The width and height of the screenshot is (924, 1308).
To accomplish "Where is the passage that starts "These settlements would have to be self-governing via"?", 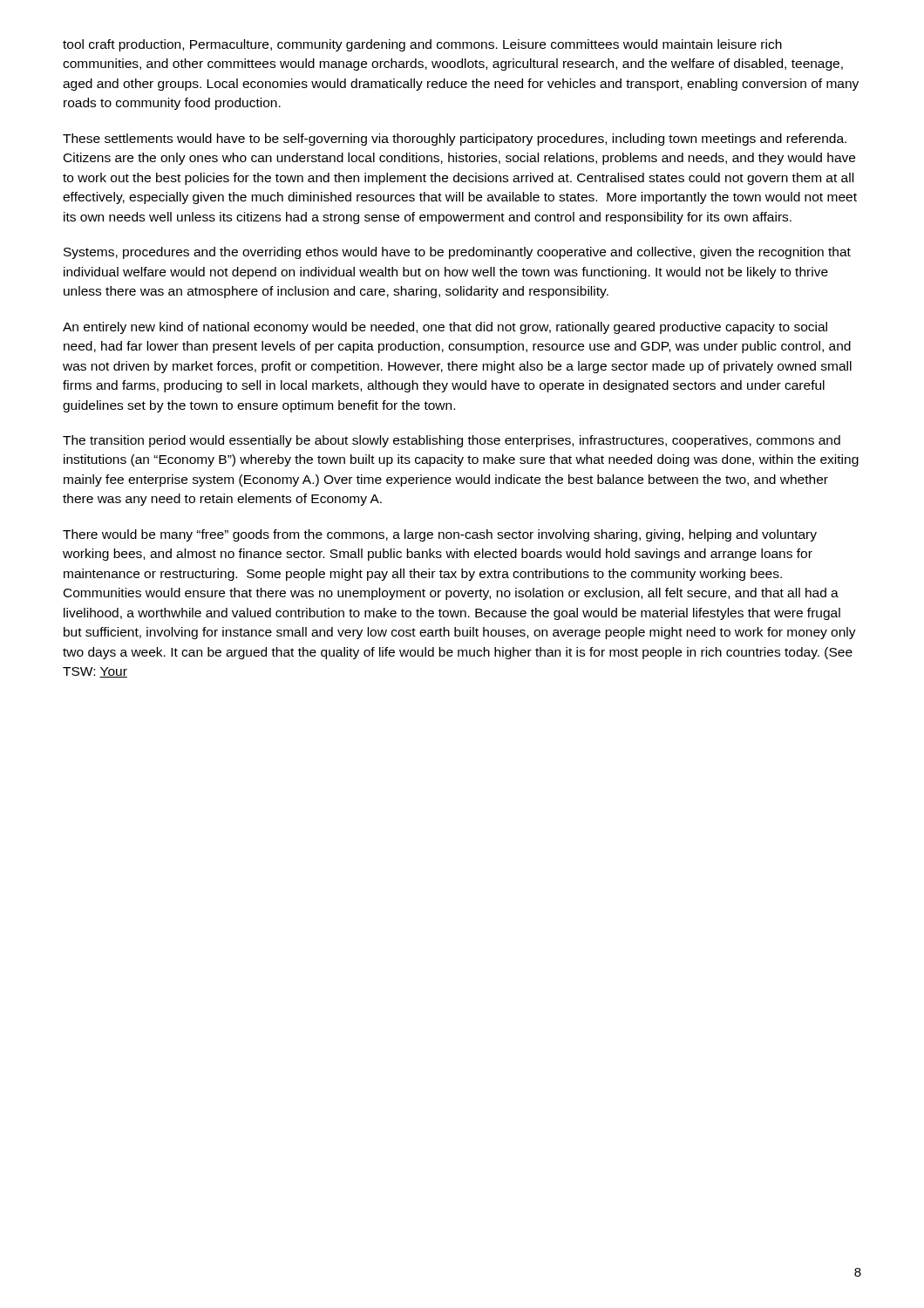I will click(x=460, y=177).
